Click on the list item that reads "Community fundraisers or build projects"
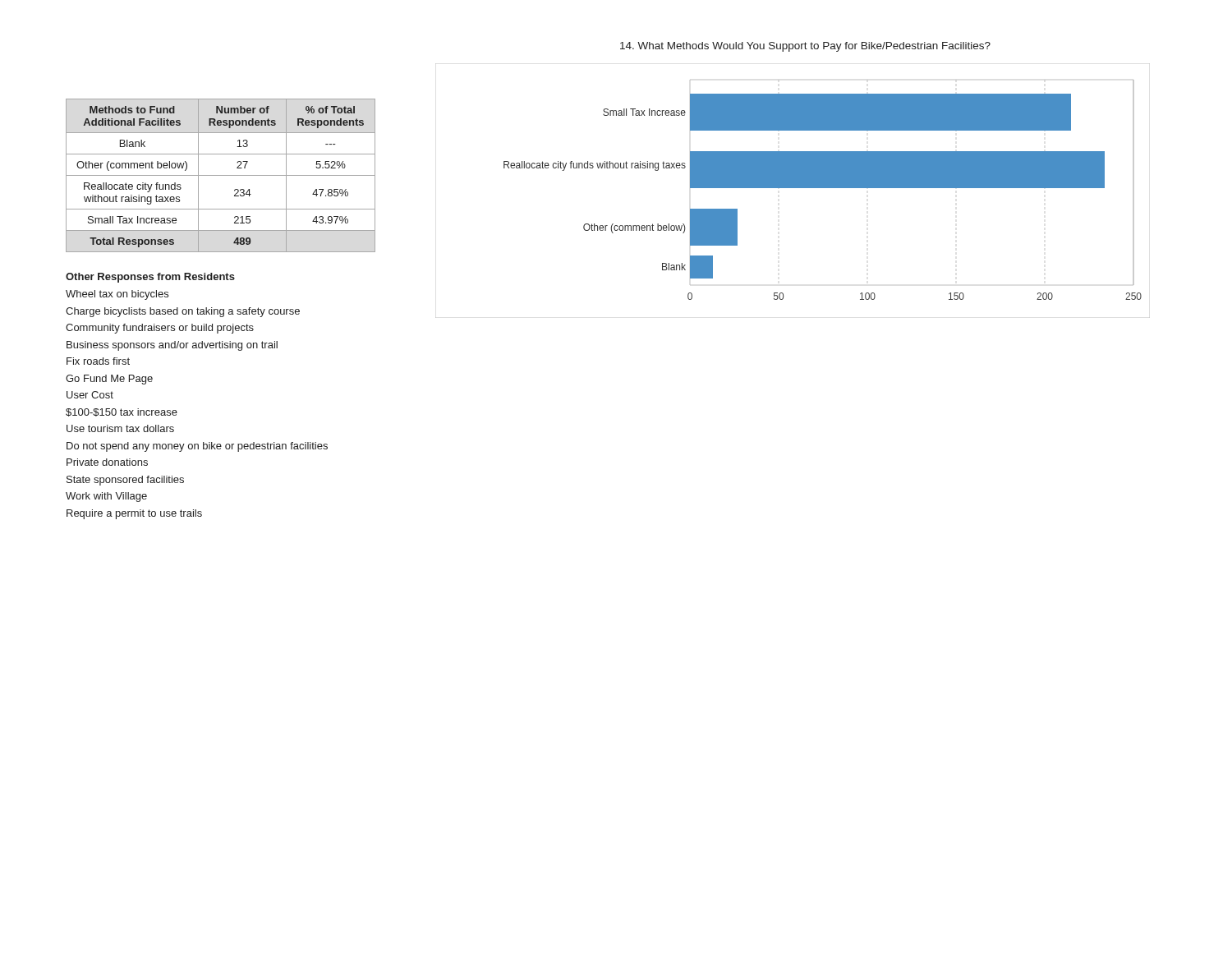The width and height of the screenshot is (1232, 953). [160, 327]
